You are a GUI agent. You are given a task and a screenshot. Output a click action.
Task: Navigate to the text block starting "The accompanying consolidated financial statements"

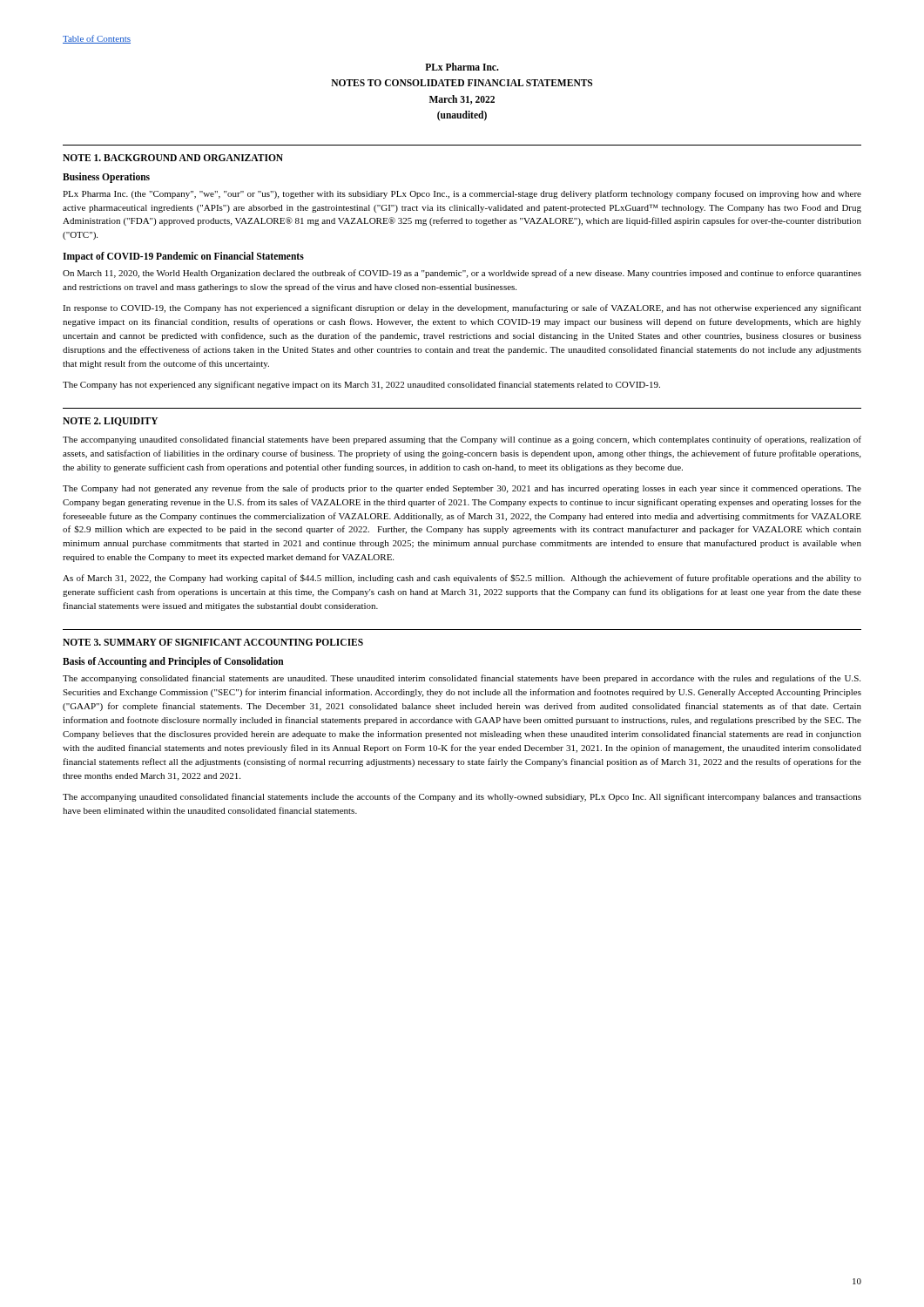462,727
